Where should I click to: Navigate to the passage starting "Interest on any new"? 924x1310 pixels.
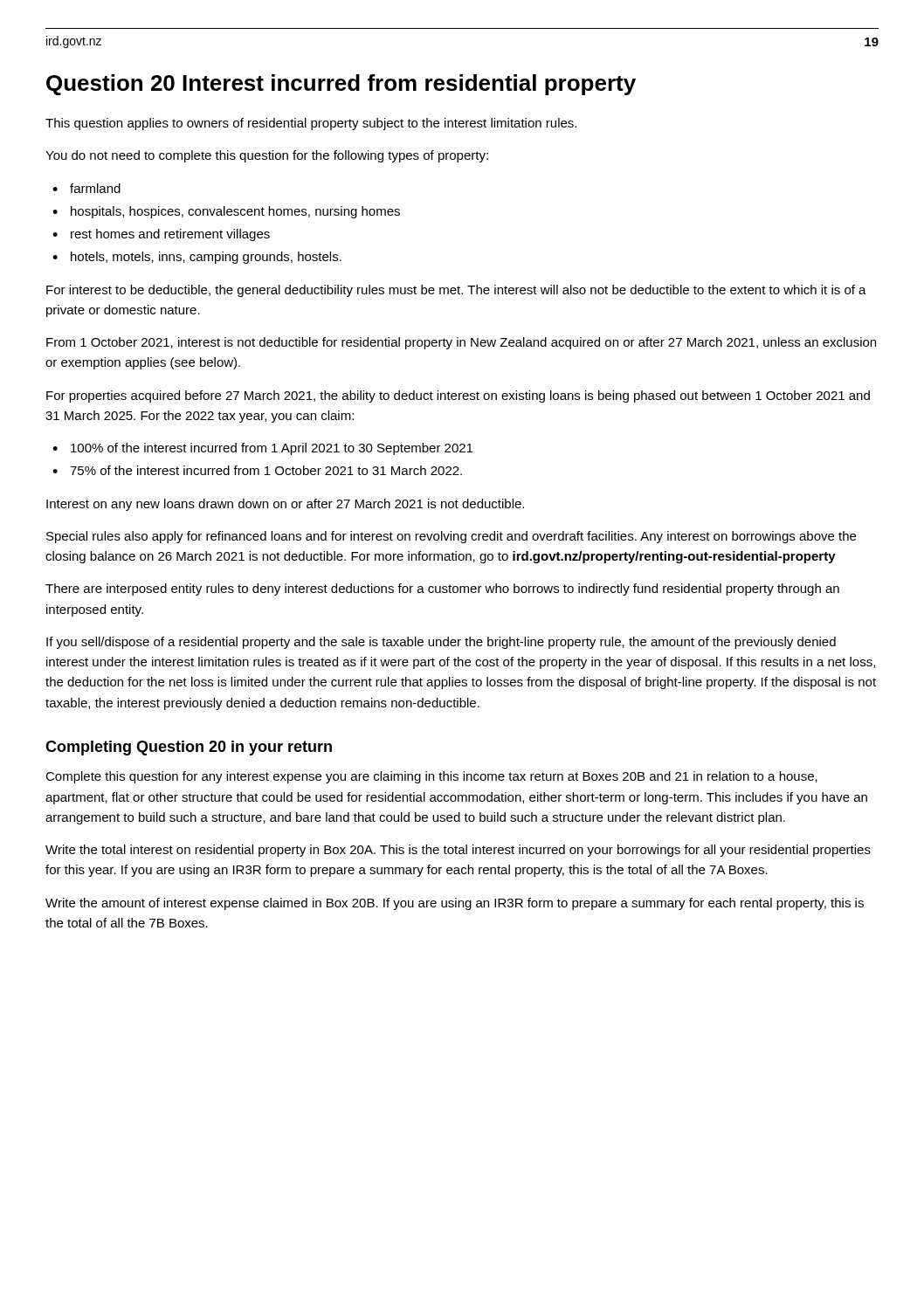click(x=285, y=503)
